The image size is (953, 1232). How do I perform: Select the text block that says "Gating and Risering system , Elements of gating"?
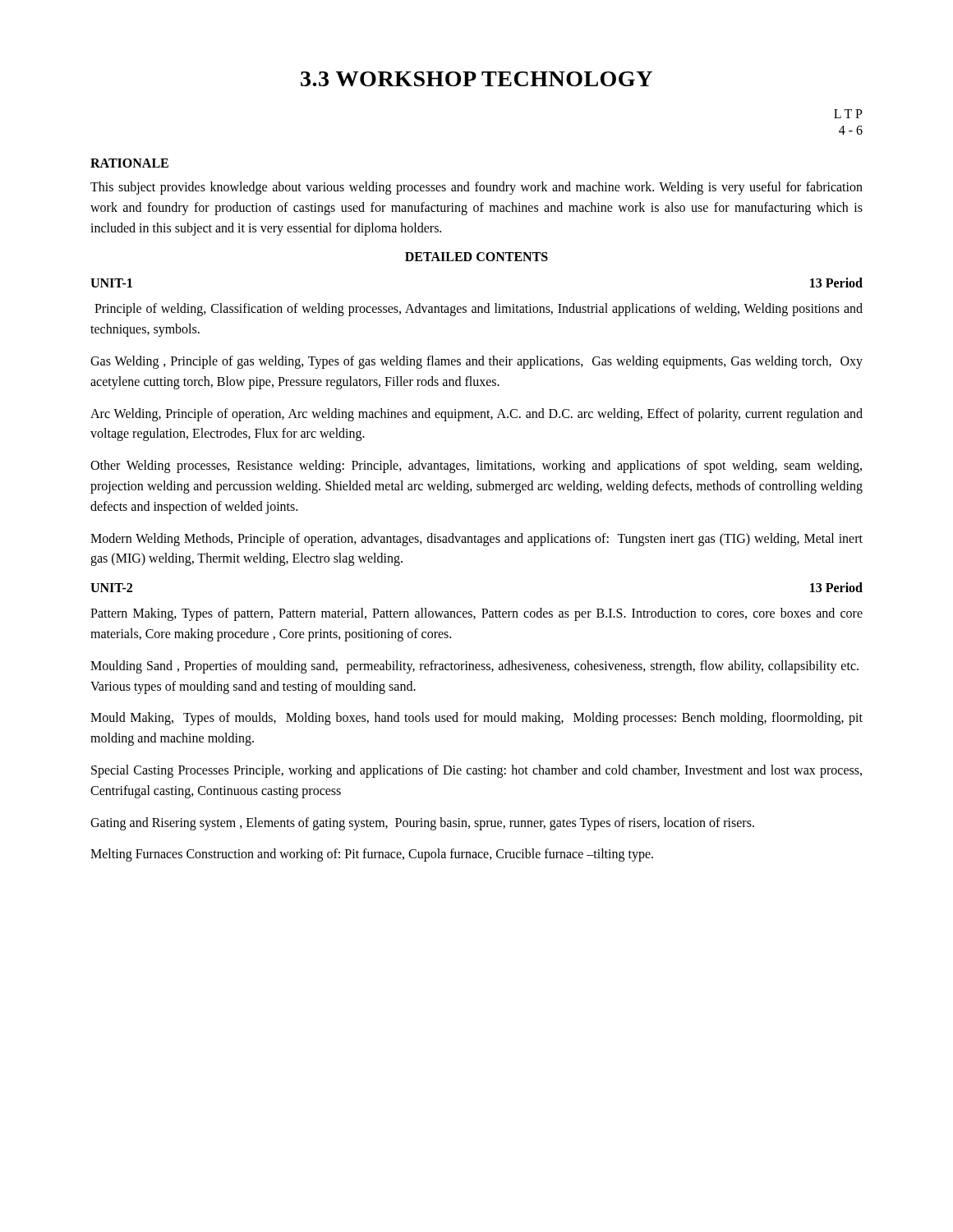[423, 822]
